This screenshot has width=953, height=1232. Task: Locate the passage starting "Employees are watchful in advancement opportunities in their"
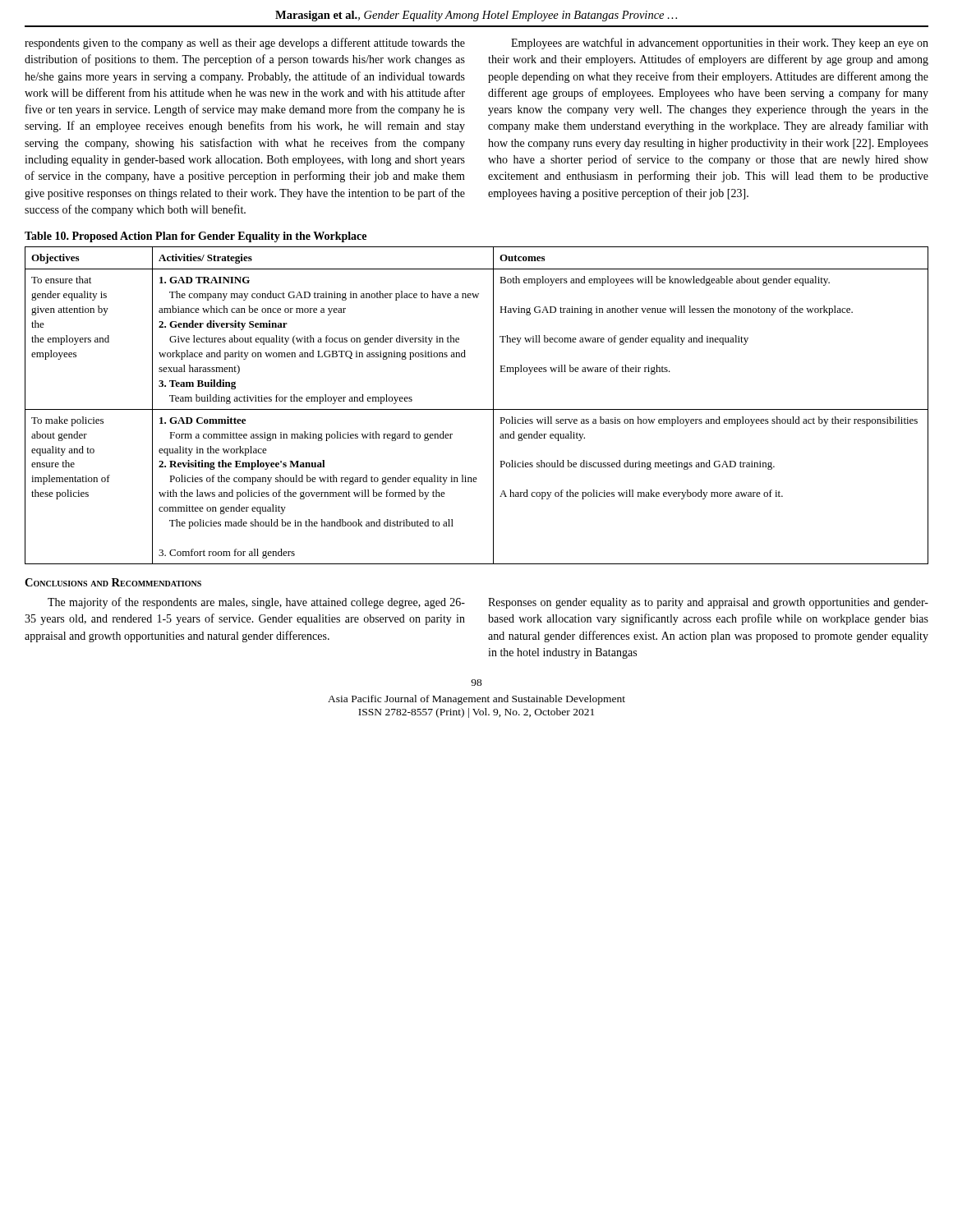(x=708, y=119)
